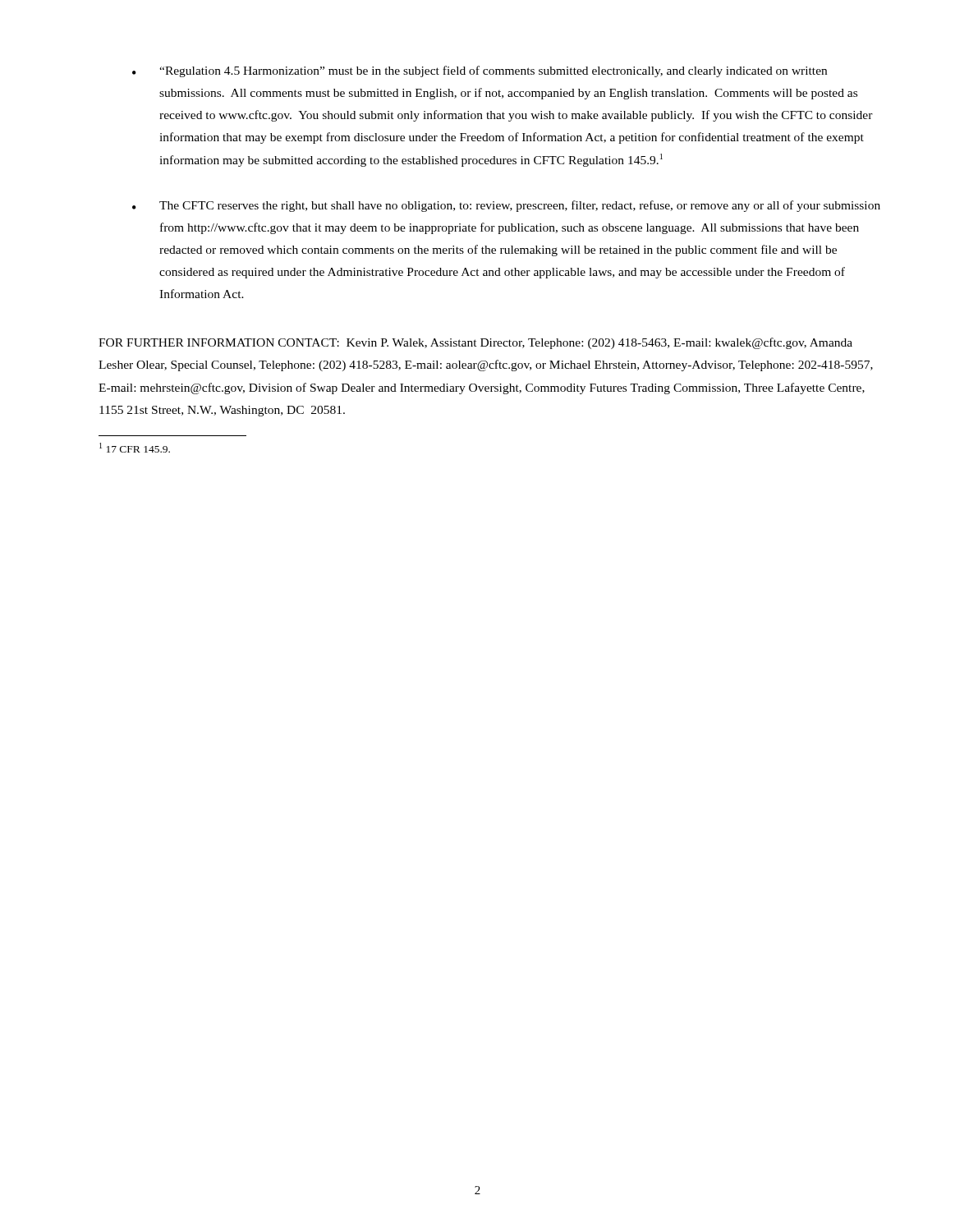Select the list item that reads "• The CFTC reserves the right, but"
This screenshot has height=1232, width=955.
506,249
